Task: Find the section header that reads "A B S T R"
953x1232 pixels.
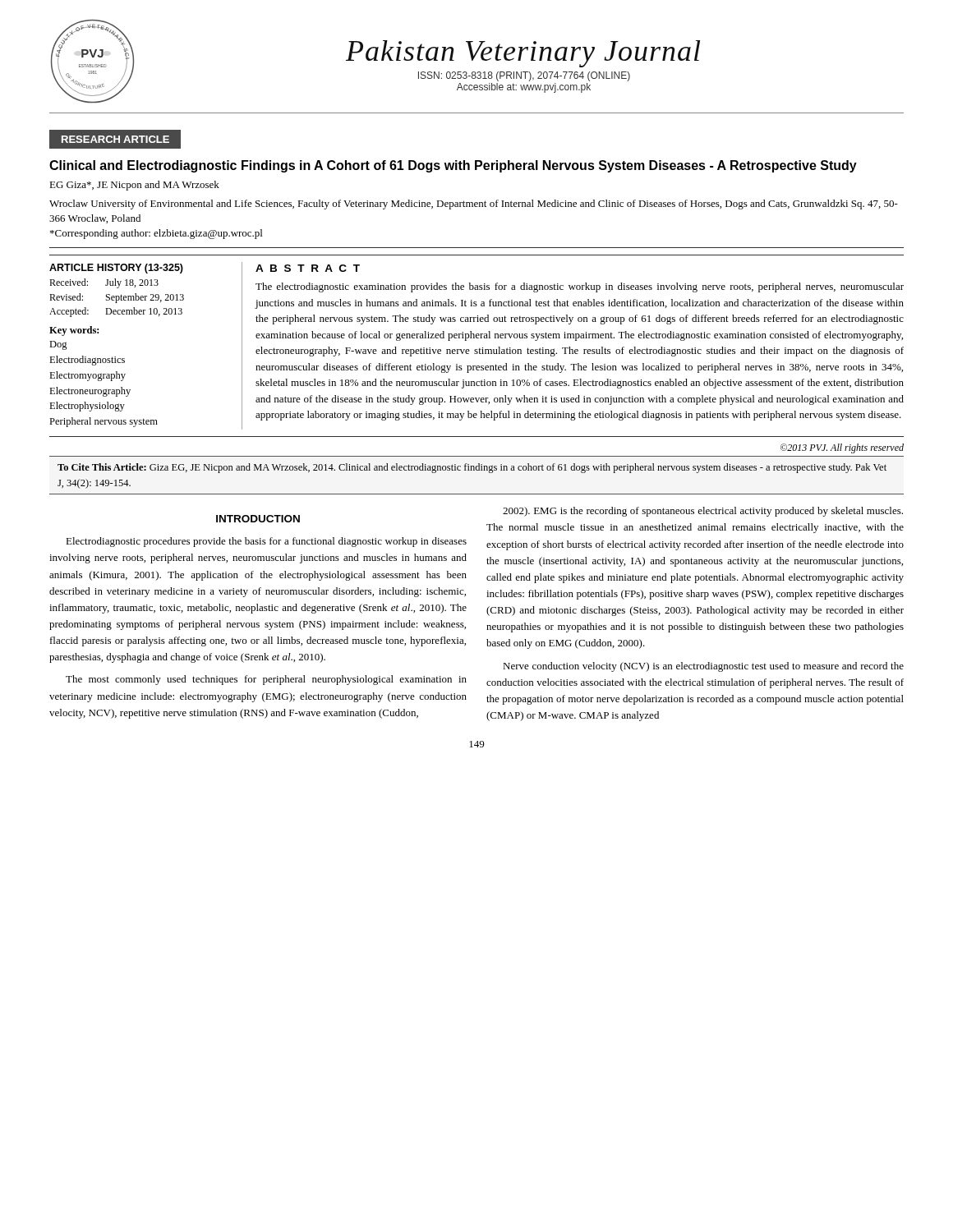Action: 308,268
